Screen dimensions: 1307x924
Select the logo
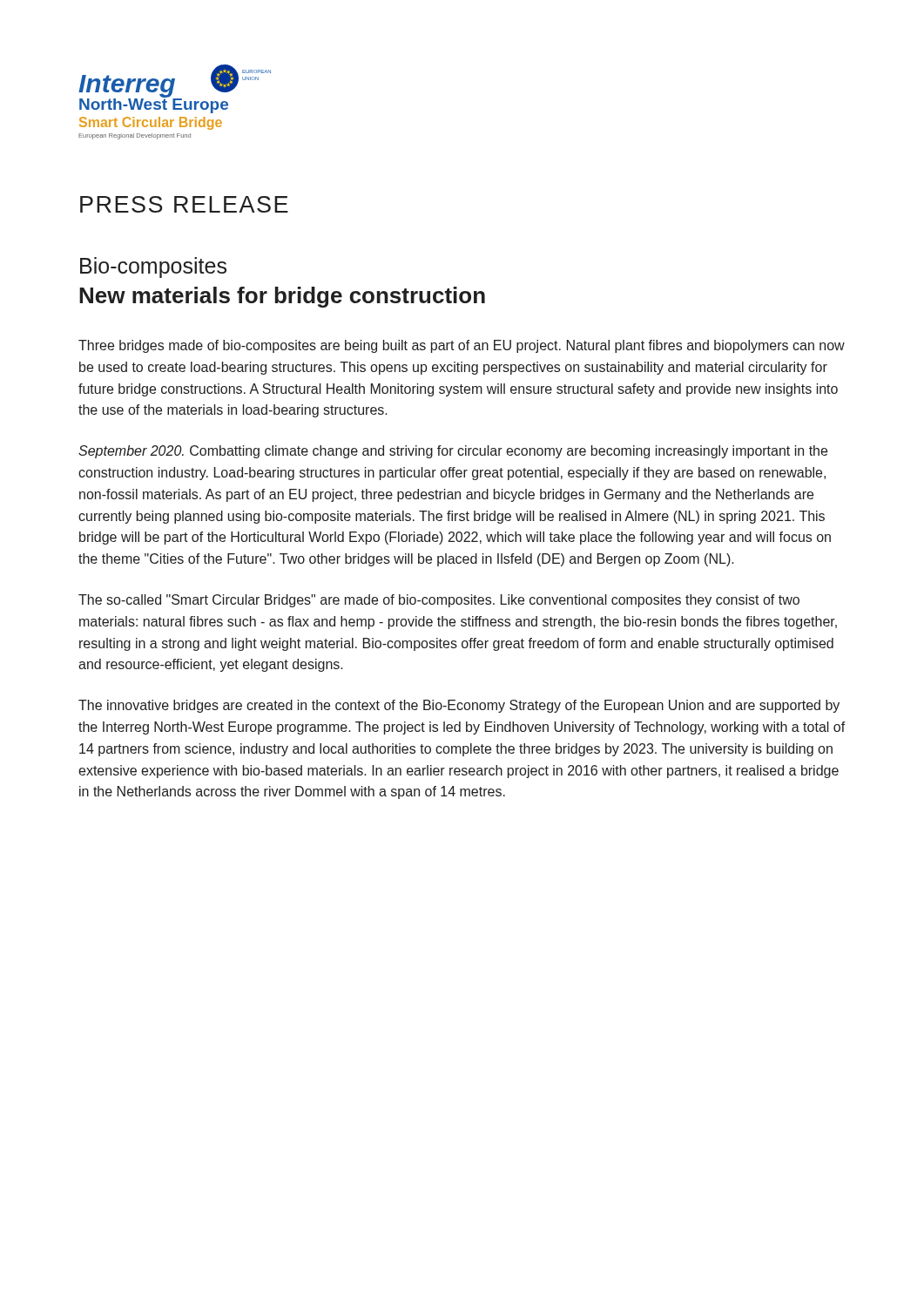coord(462,102)
